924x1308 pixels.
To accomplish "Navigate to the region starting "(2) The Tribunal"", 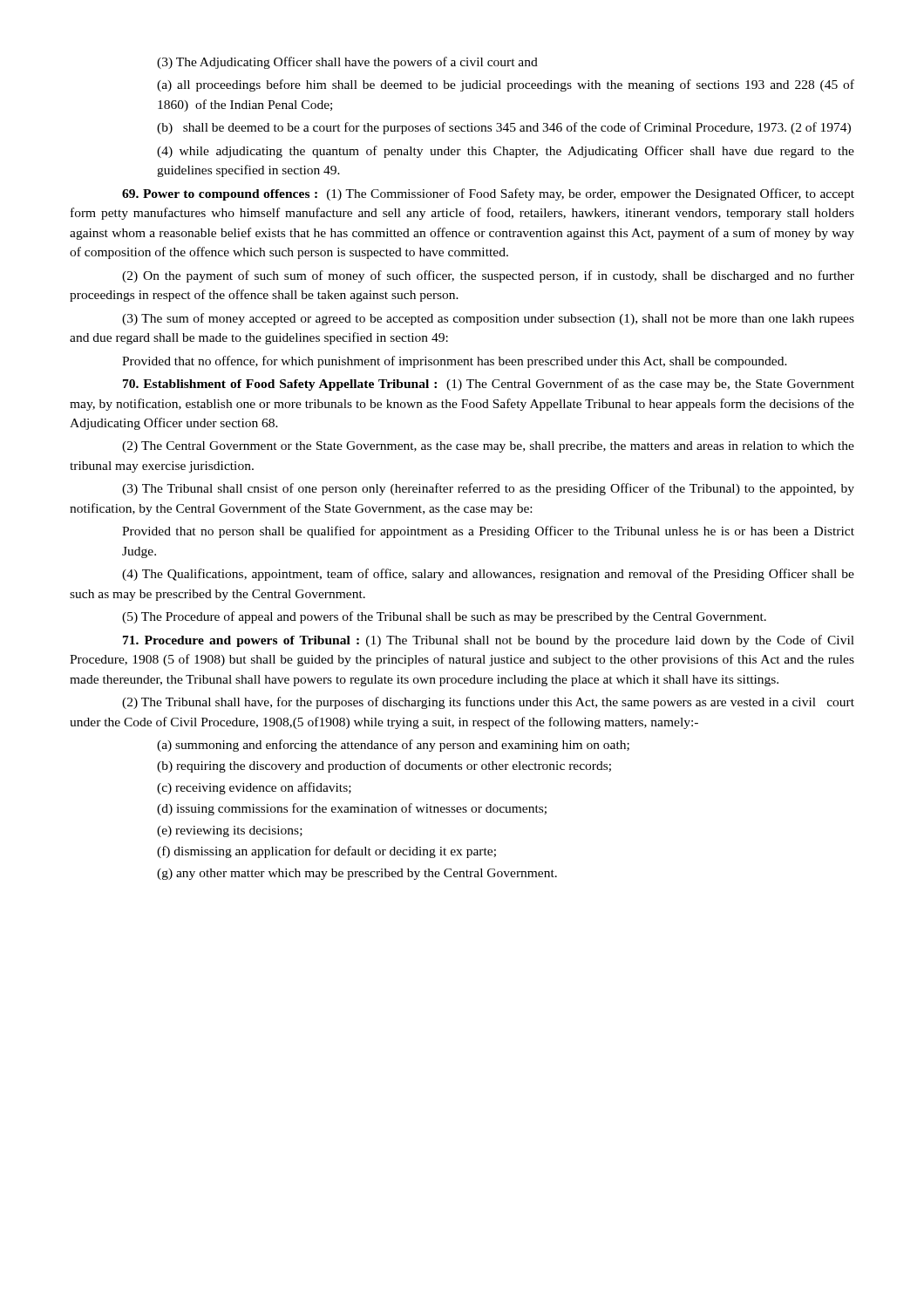I will [x=462, y=711].
